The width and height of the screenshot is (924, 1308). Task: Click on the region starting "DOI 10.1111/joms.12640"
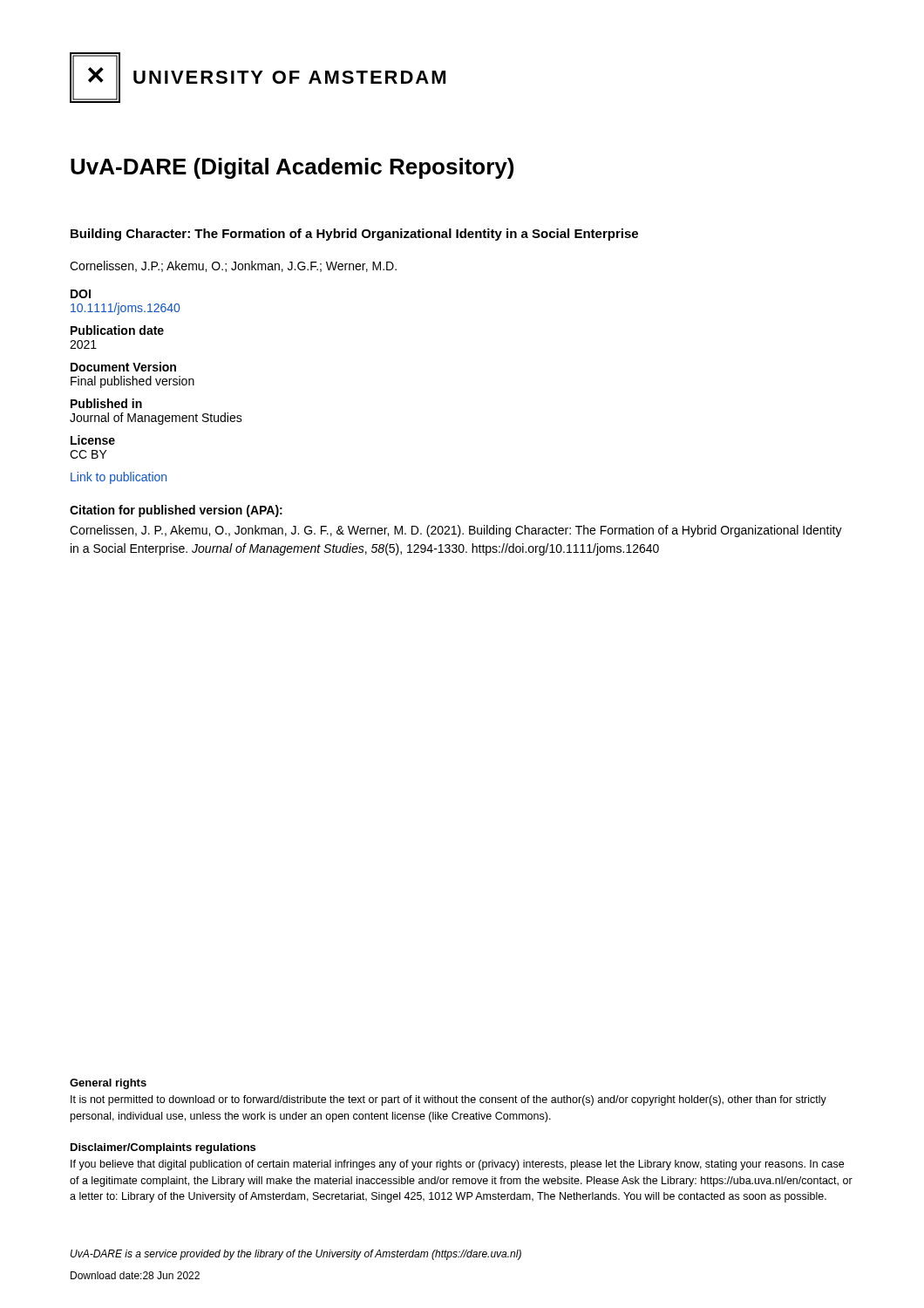tap(81, 294)
